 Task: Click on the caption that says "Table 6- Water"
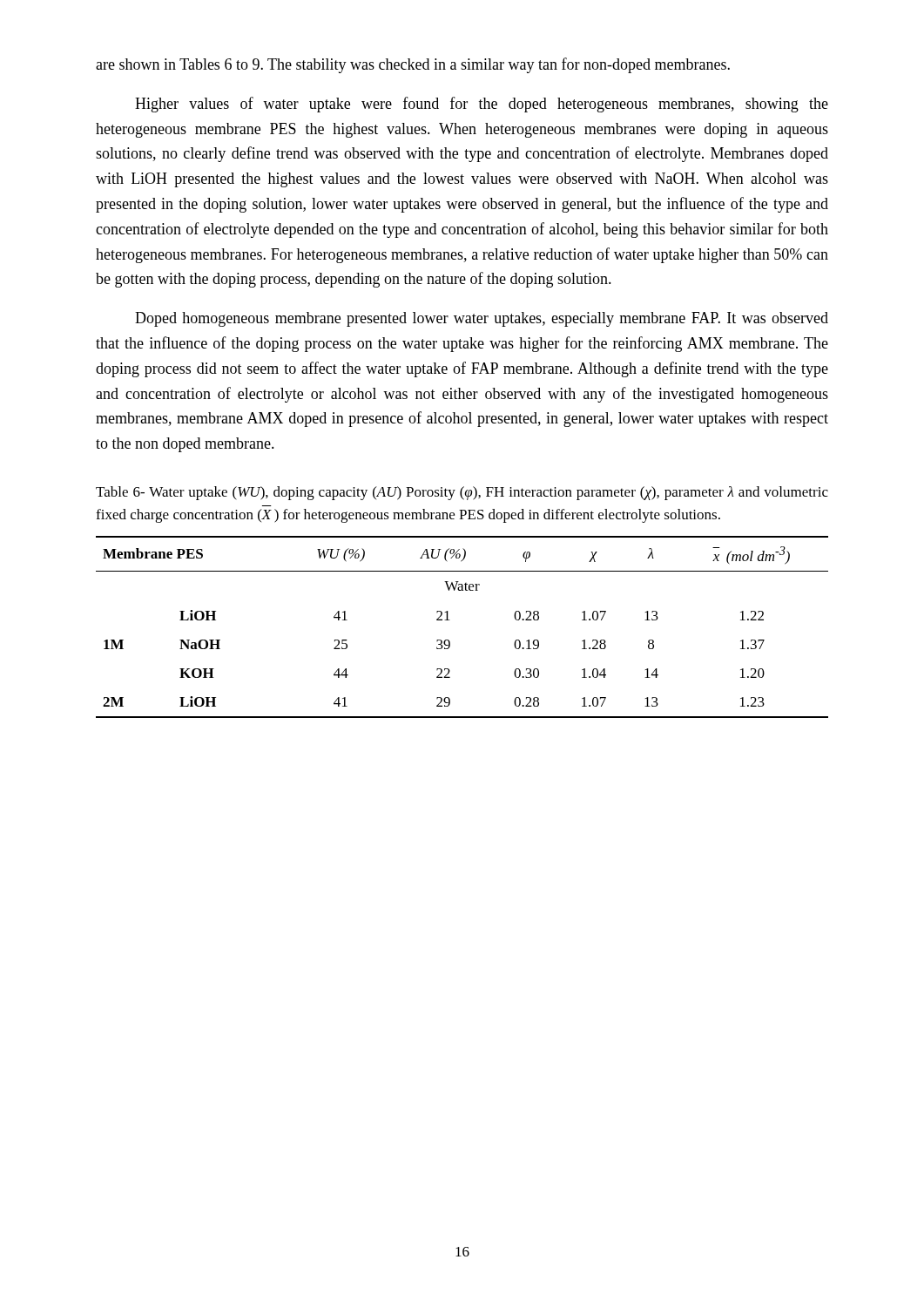click(x=462, y=503)
